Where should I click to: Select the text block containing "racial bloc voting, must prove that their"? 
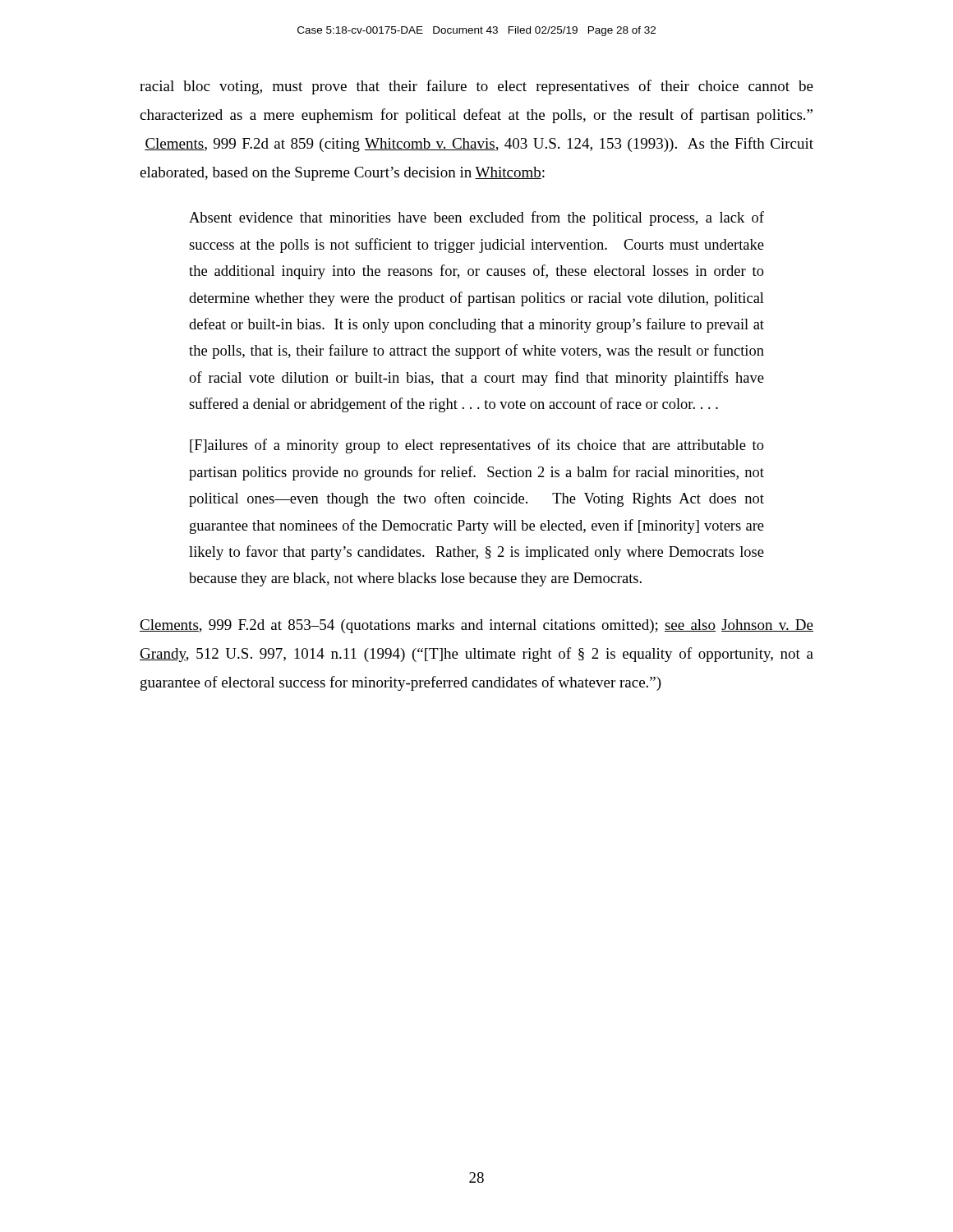476,129
